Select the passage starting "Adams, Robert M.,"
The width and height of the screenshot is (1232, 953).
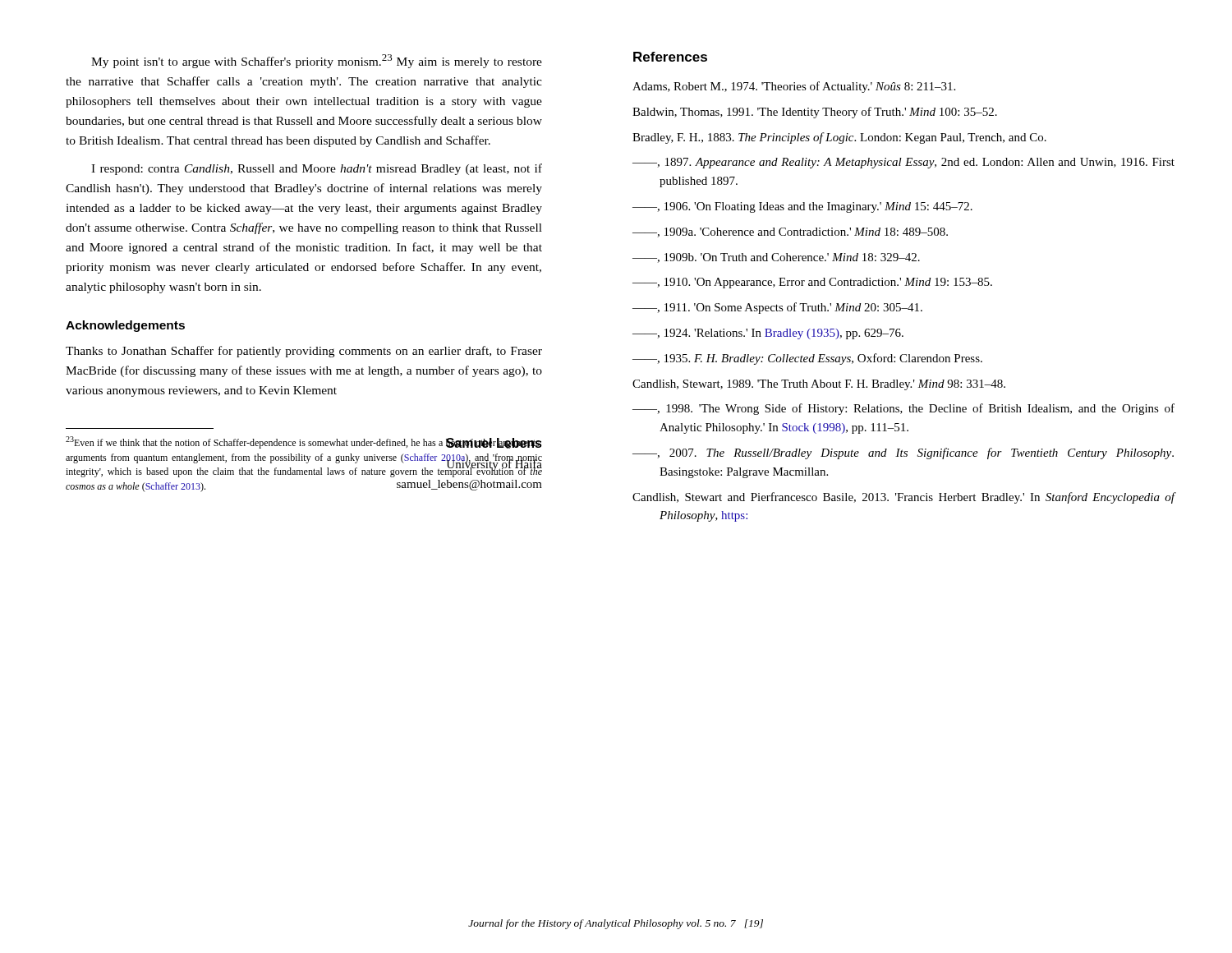794,86
